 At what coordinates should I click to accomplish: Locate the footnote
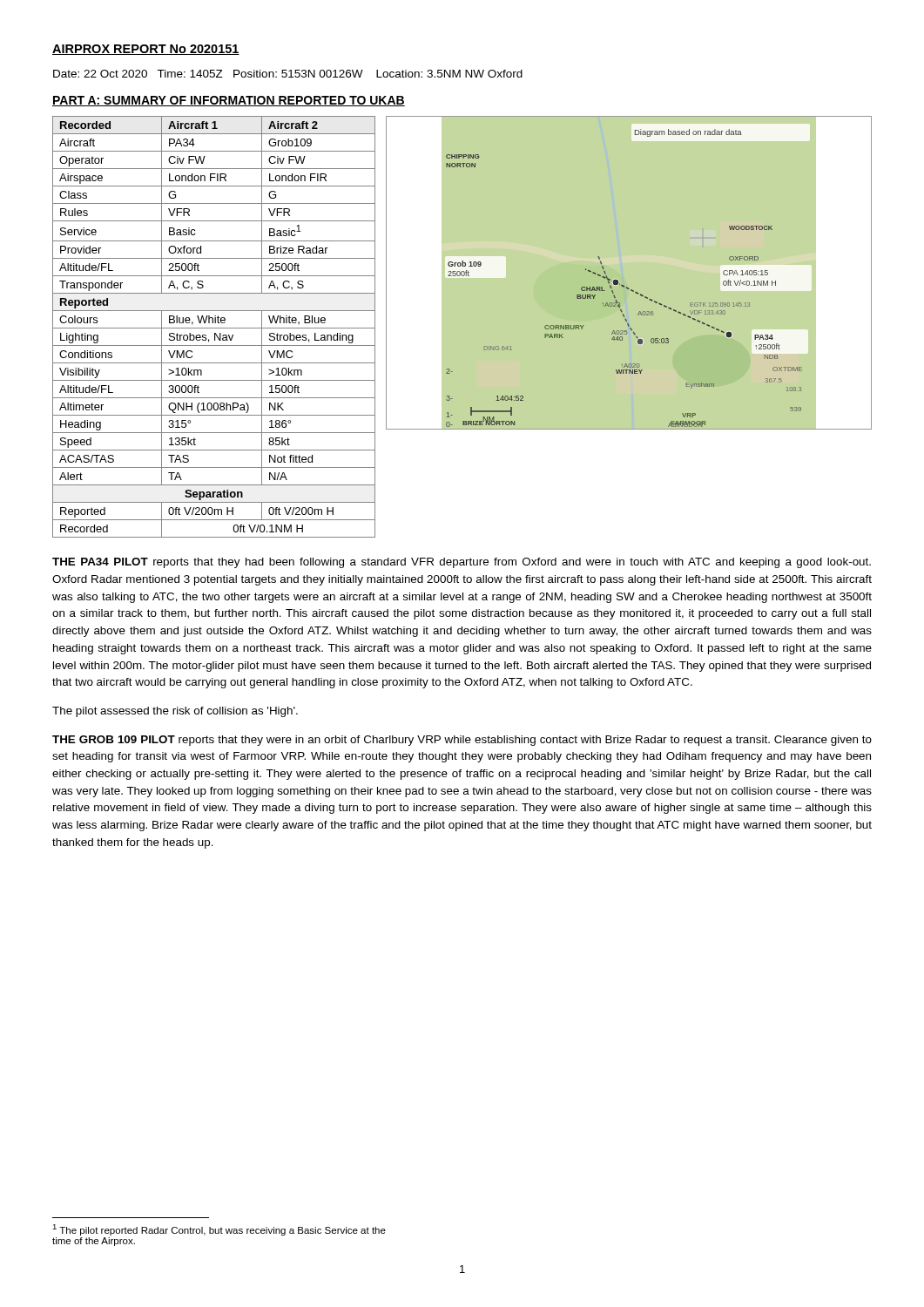click(x=219, y=1234)
